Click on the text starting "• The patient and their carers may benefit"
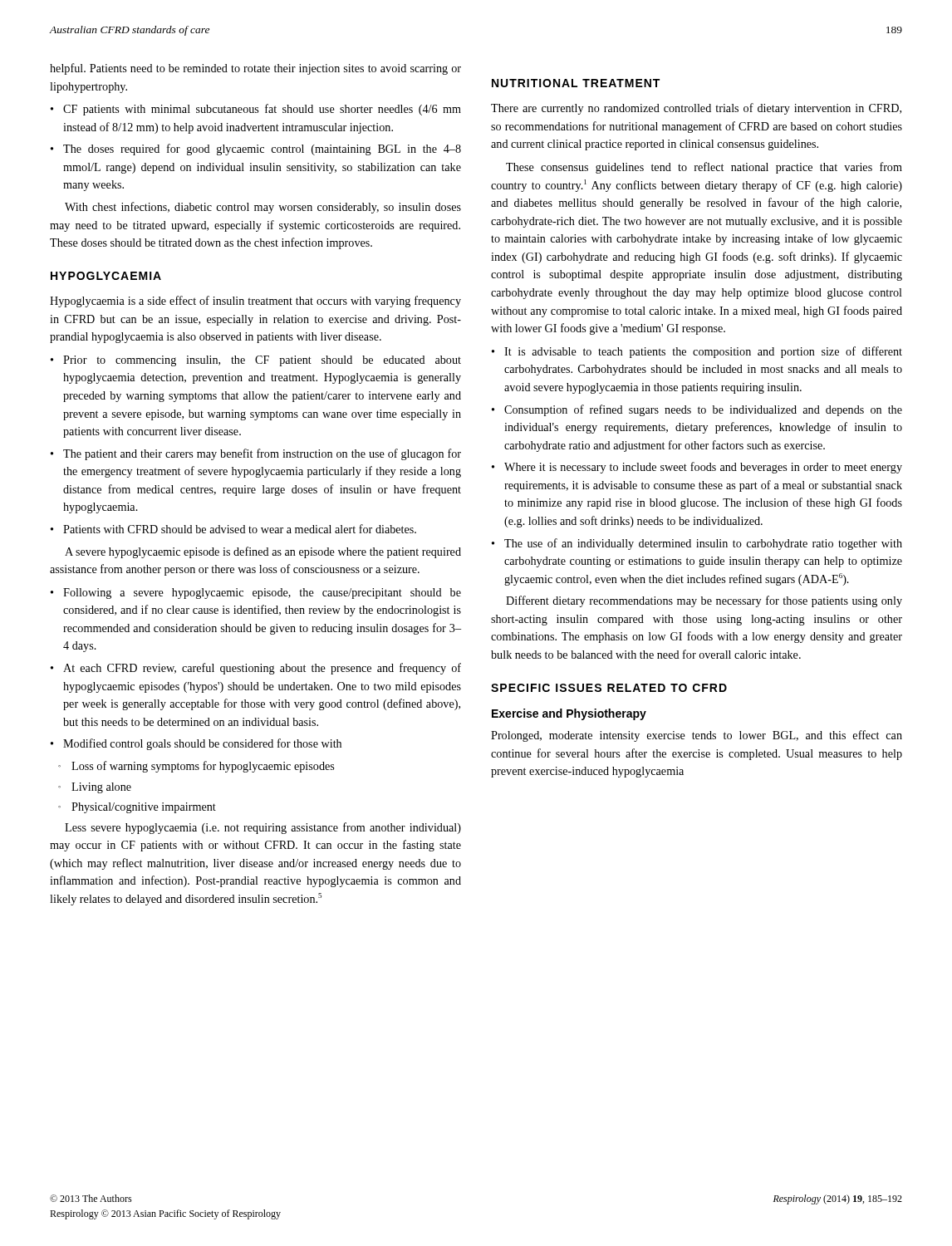The height and width of the screenshot is (1246, 952). 255,481
